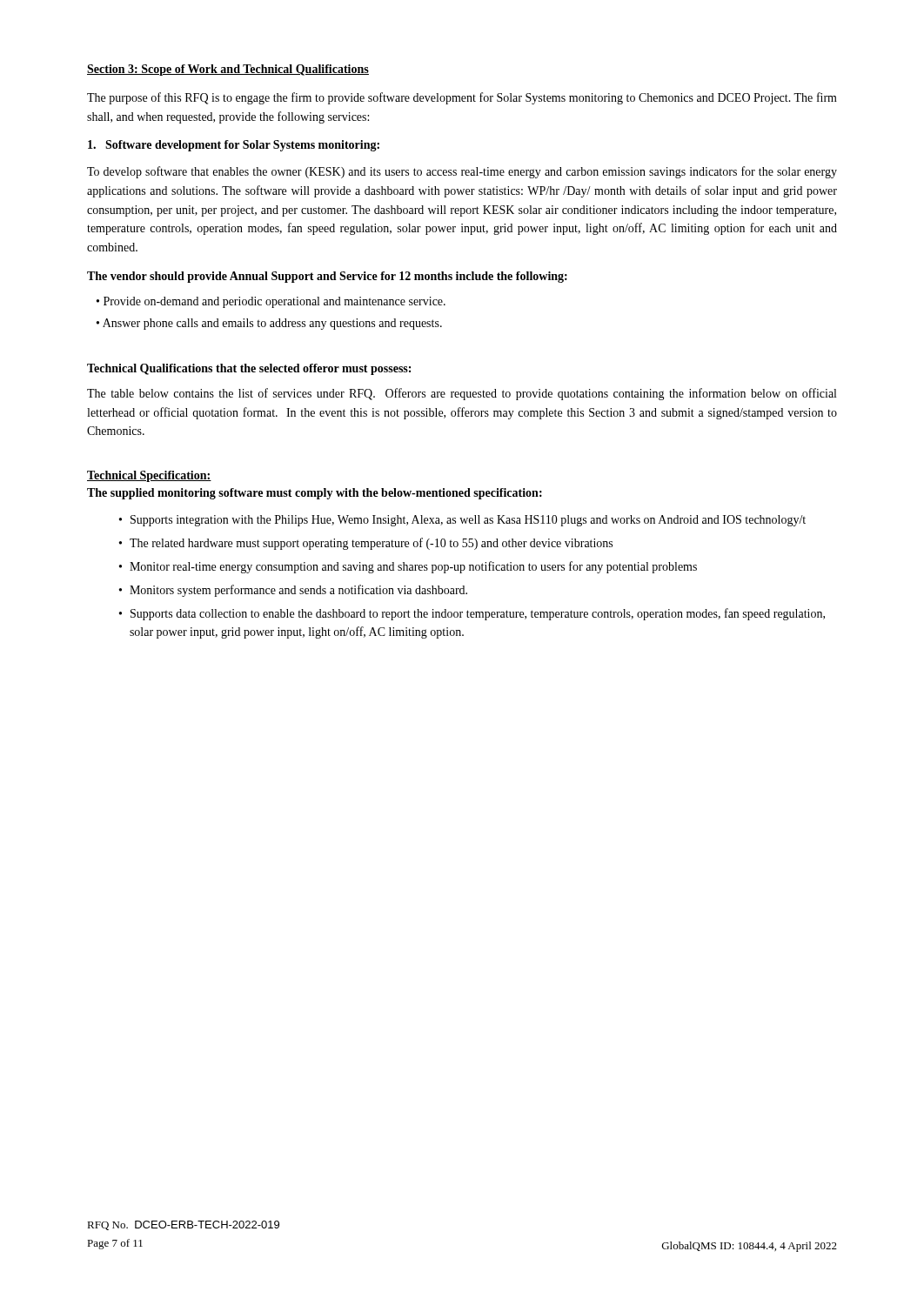Locate the section header that opens with "Section 3: Scope of"
Screen dimensions: 1305x924
tap(228, 69)
